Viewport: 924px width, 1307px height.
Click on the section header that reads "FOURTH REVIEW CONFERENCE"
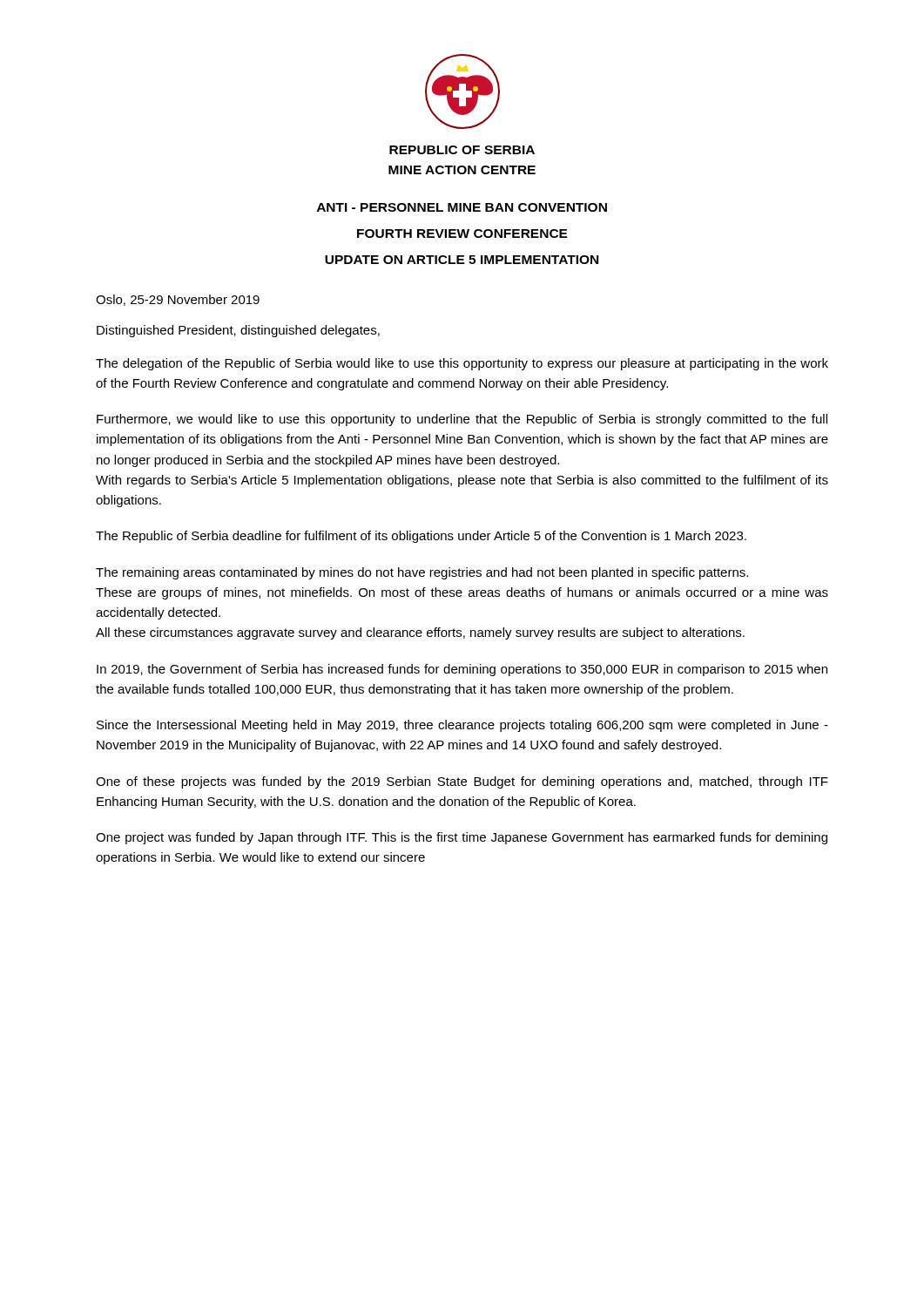pyautogui.click(x=462, y=233)
